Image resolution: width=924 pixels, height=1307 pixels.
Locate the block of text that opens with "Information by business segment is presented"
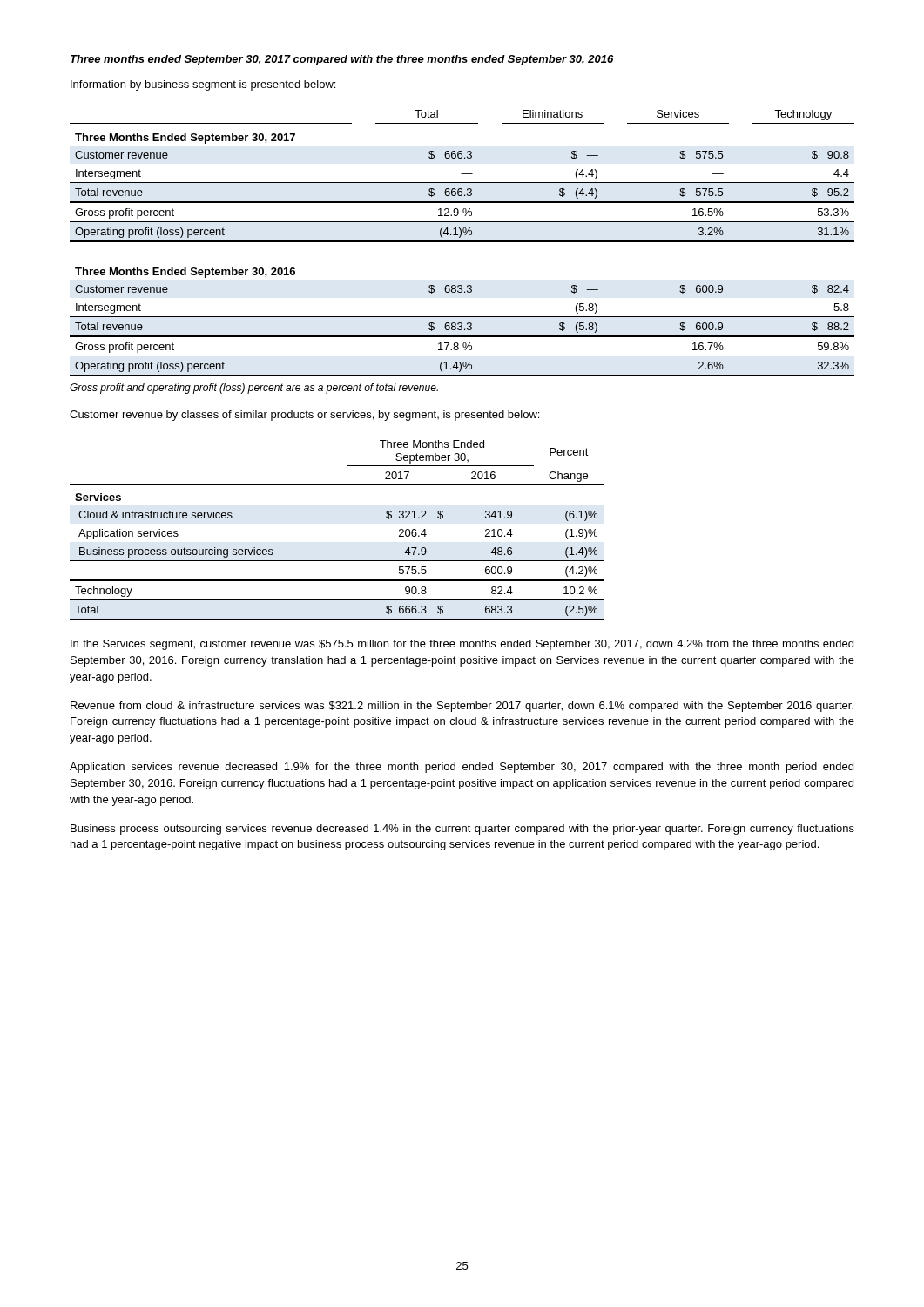203,84
